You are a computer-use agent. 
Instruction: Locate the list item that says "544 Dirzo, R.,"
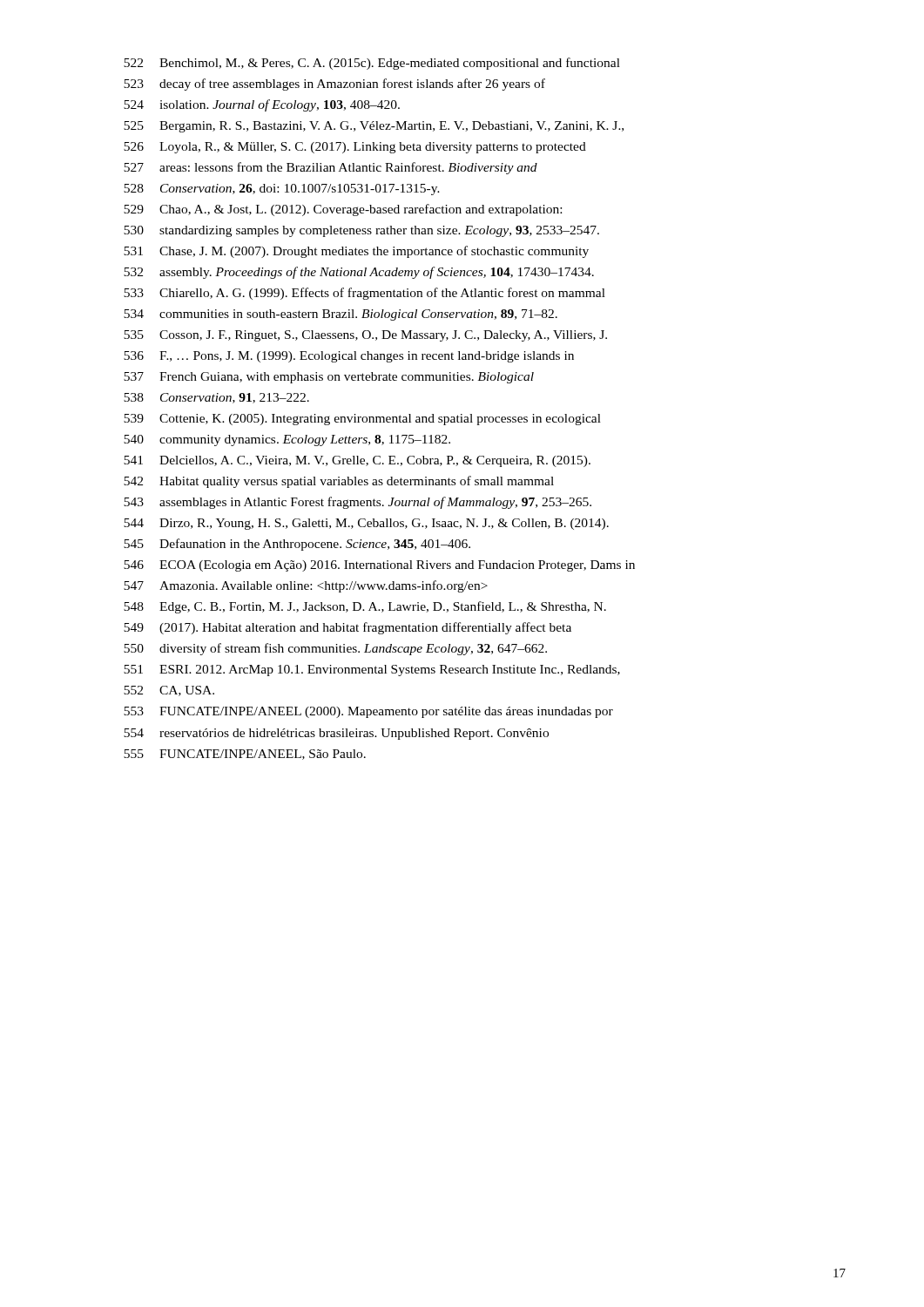(x=471, y=523)
